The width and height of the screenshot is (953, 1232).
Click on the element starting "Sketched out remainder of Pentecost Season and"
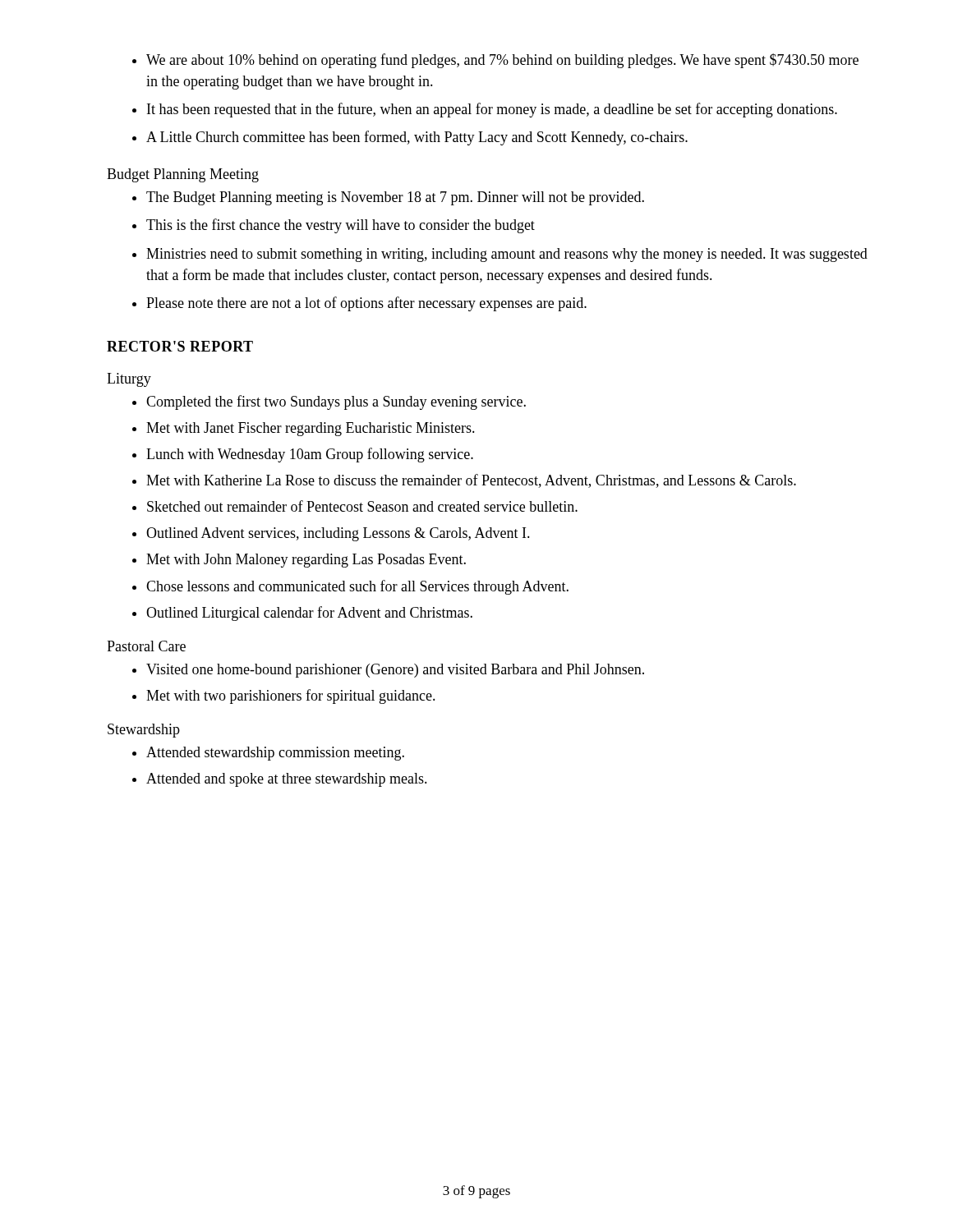point(362,507)
